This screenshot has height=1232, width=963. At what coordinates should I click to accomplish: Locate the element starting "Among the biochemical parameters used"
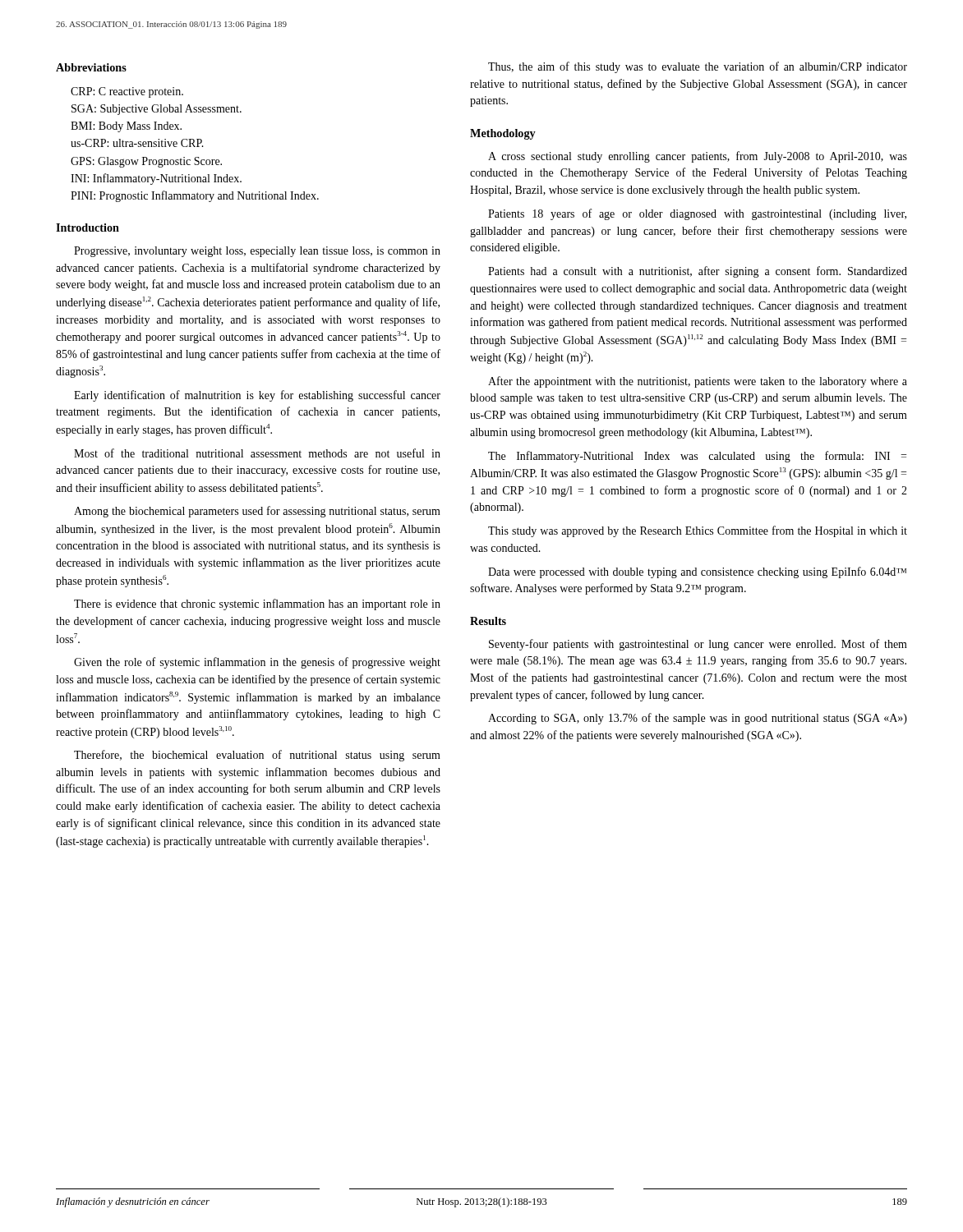(x=248, y=546)
